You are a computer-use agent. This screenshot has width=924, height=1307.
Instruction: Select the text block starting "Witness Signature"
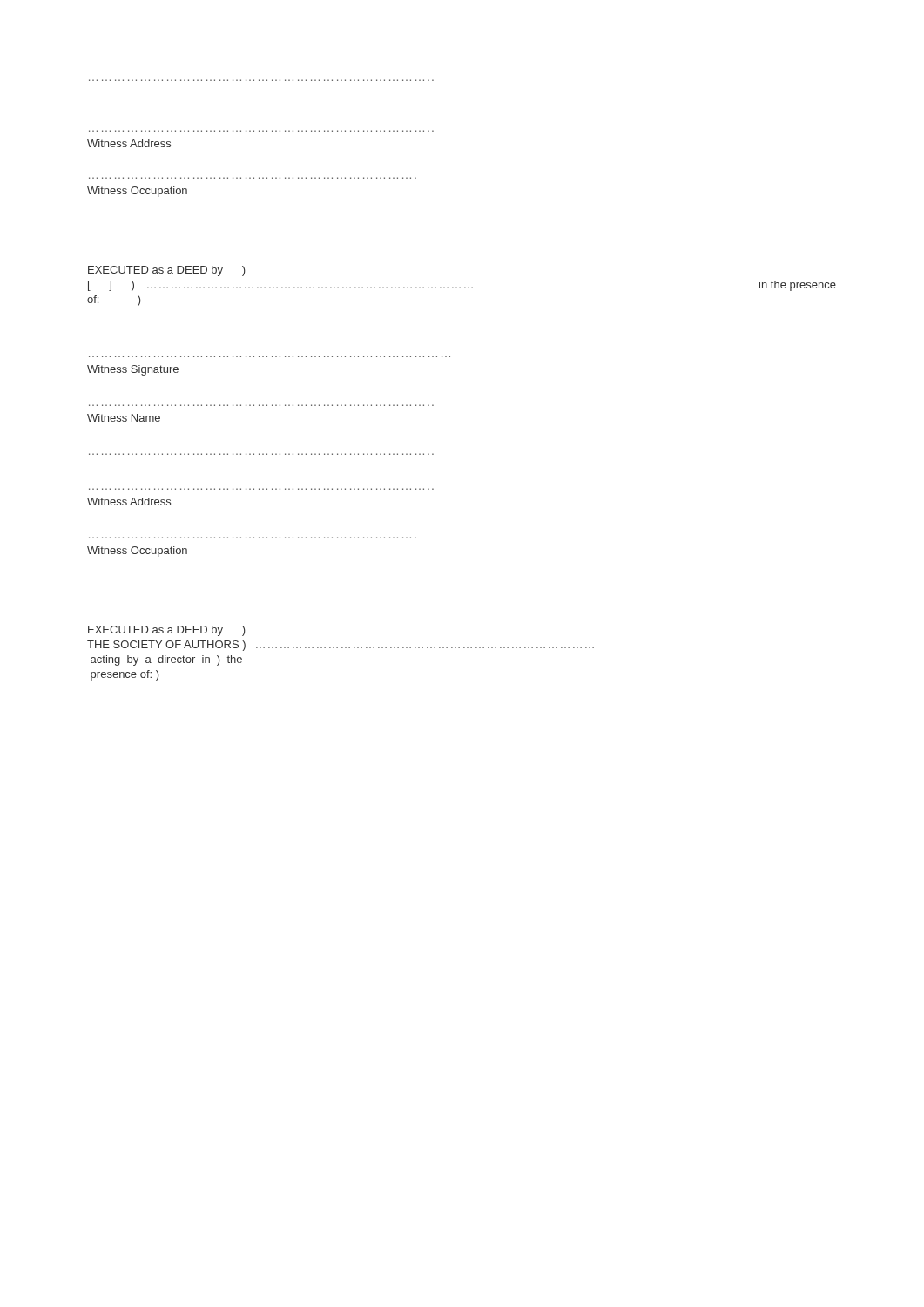click(x=133, y=369)
